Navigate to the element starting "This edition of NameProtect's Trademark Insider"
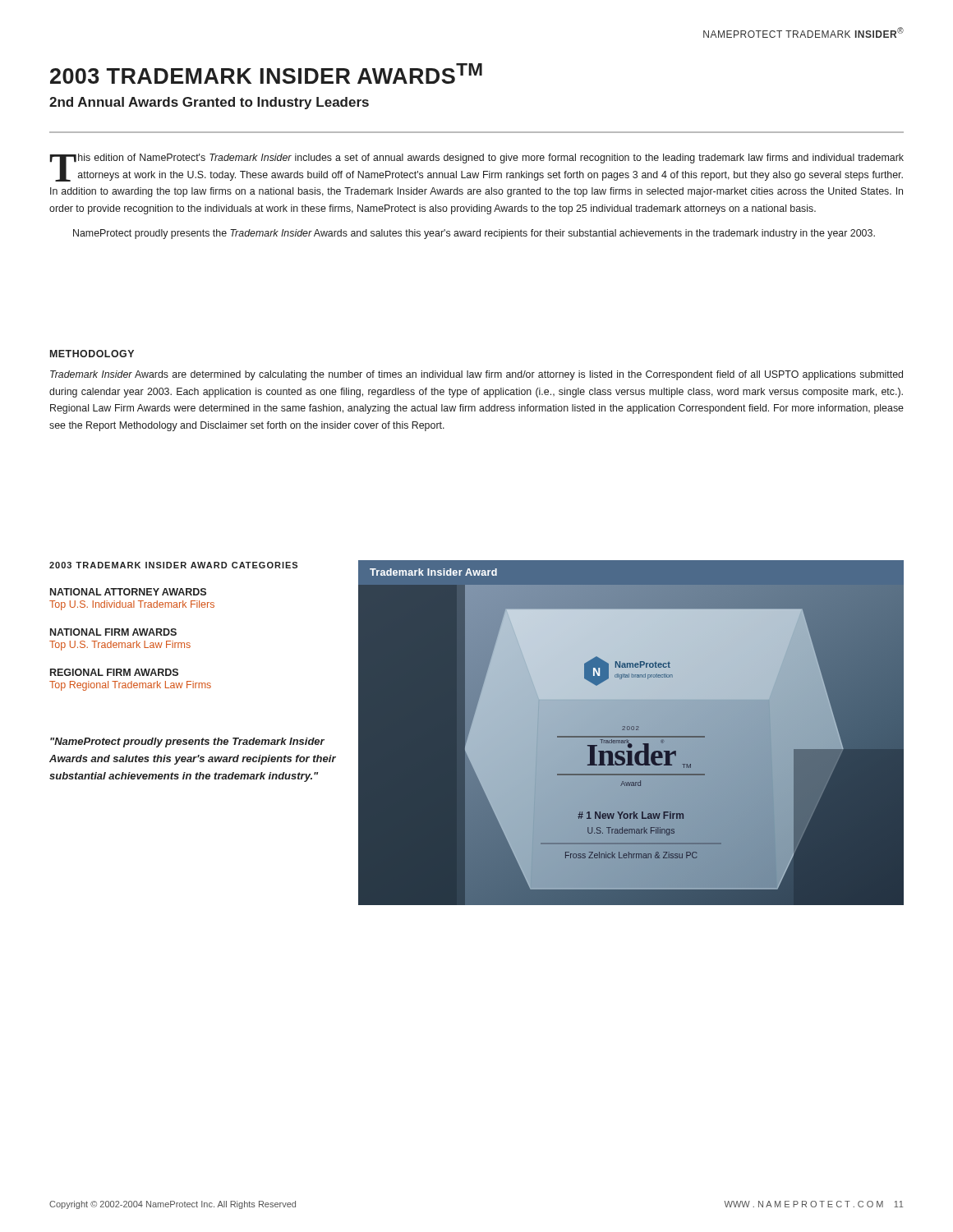Viewport: 953px width, 1232px height. 476,196
